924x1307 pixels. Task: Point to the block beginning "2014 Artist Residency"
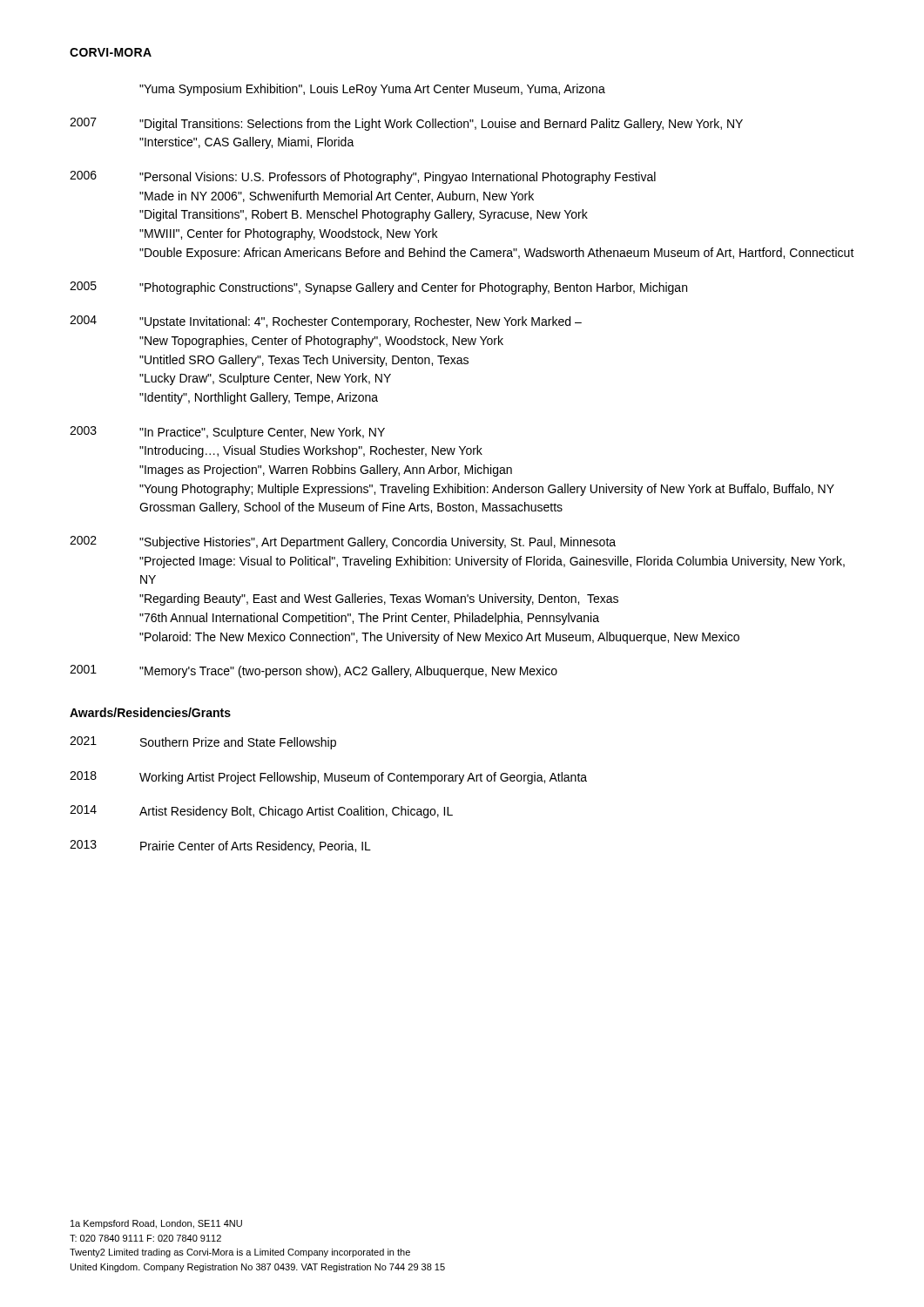click(x=462, y=812)
